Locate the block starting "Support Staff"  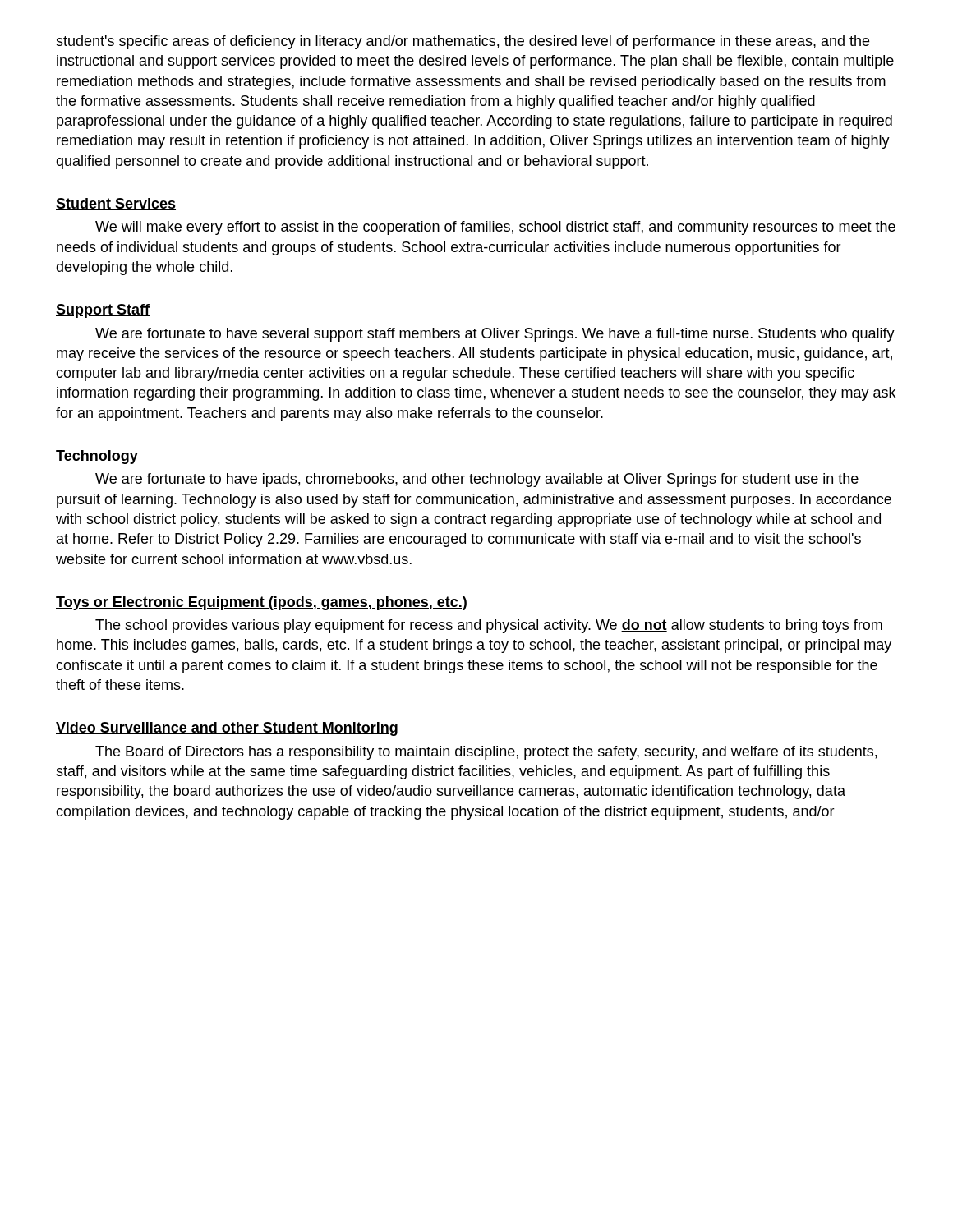tap(103, 310)
